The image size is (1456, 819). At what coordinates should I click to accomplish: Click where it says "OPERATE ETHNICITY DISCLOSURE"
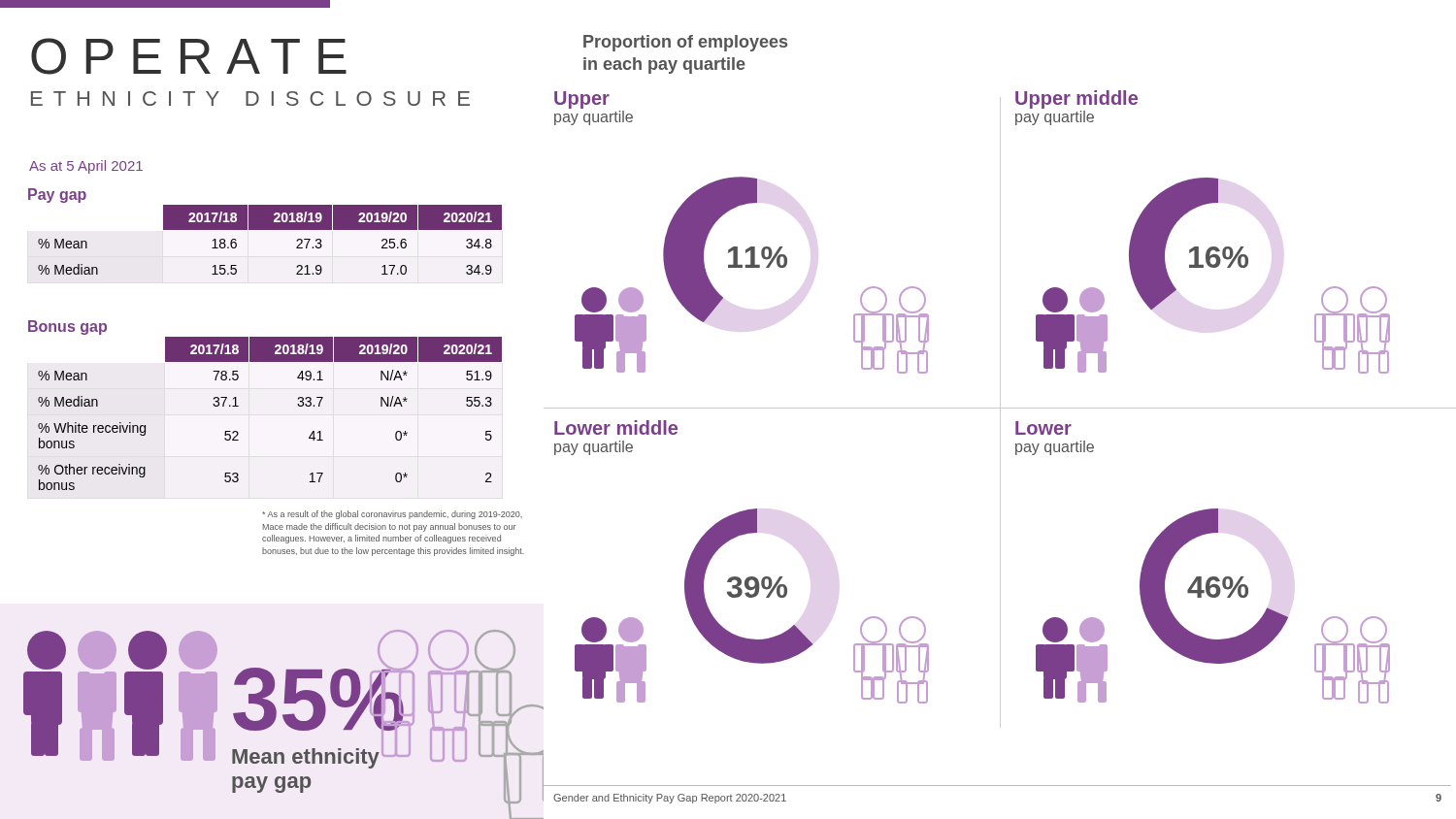[x=272, y=70]
